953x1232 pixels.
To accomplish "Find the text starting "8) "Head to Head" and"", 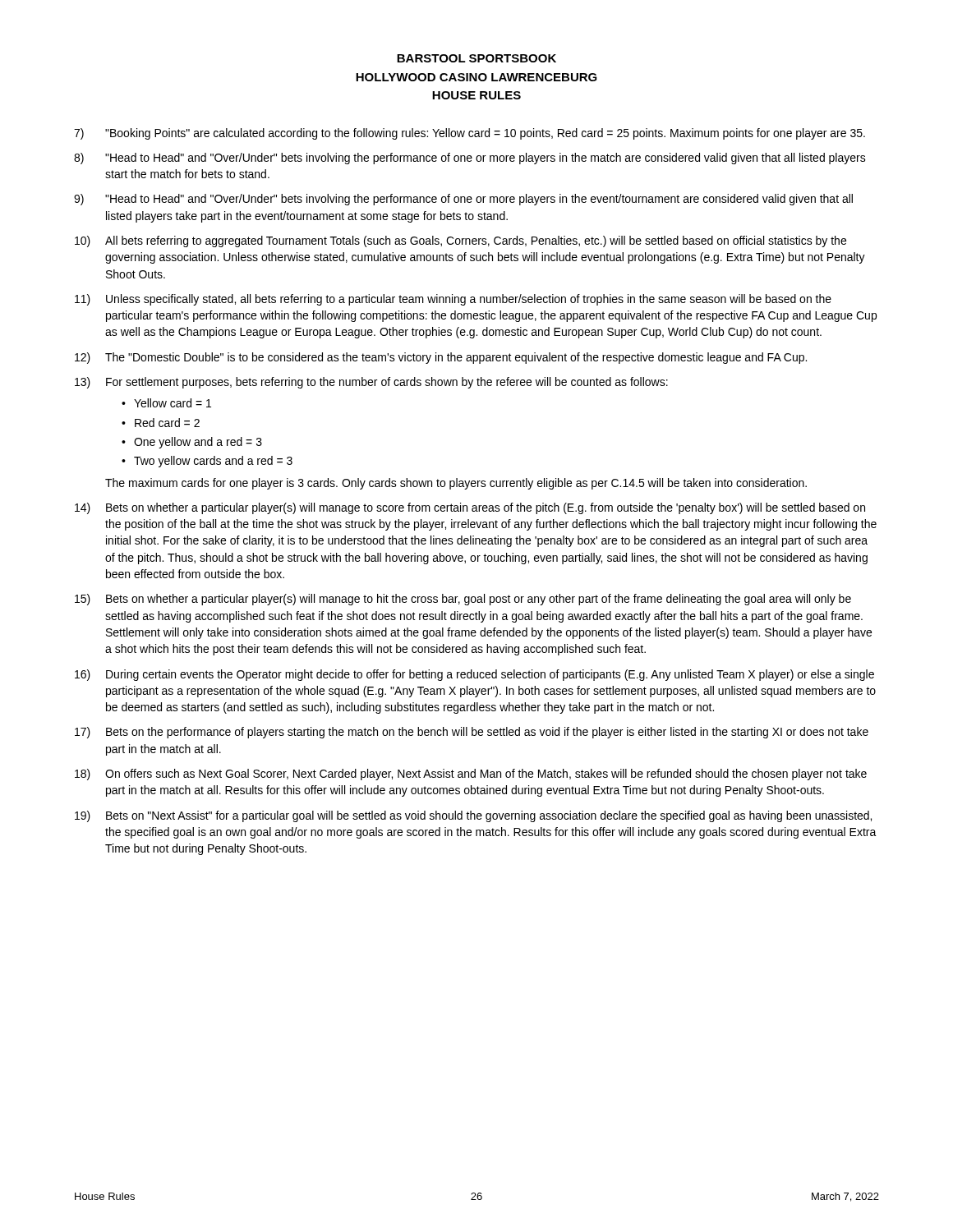I will click(x=476, y=166).
